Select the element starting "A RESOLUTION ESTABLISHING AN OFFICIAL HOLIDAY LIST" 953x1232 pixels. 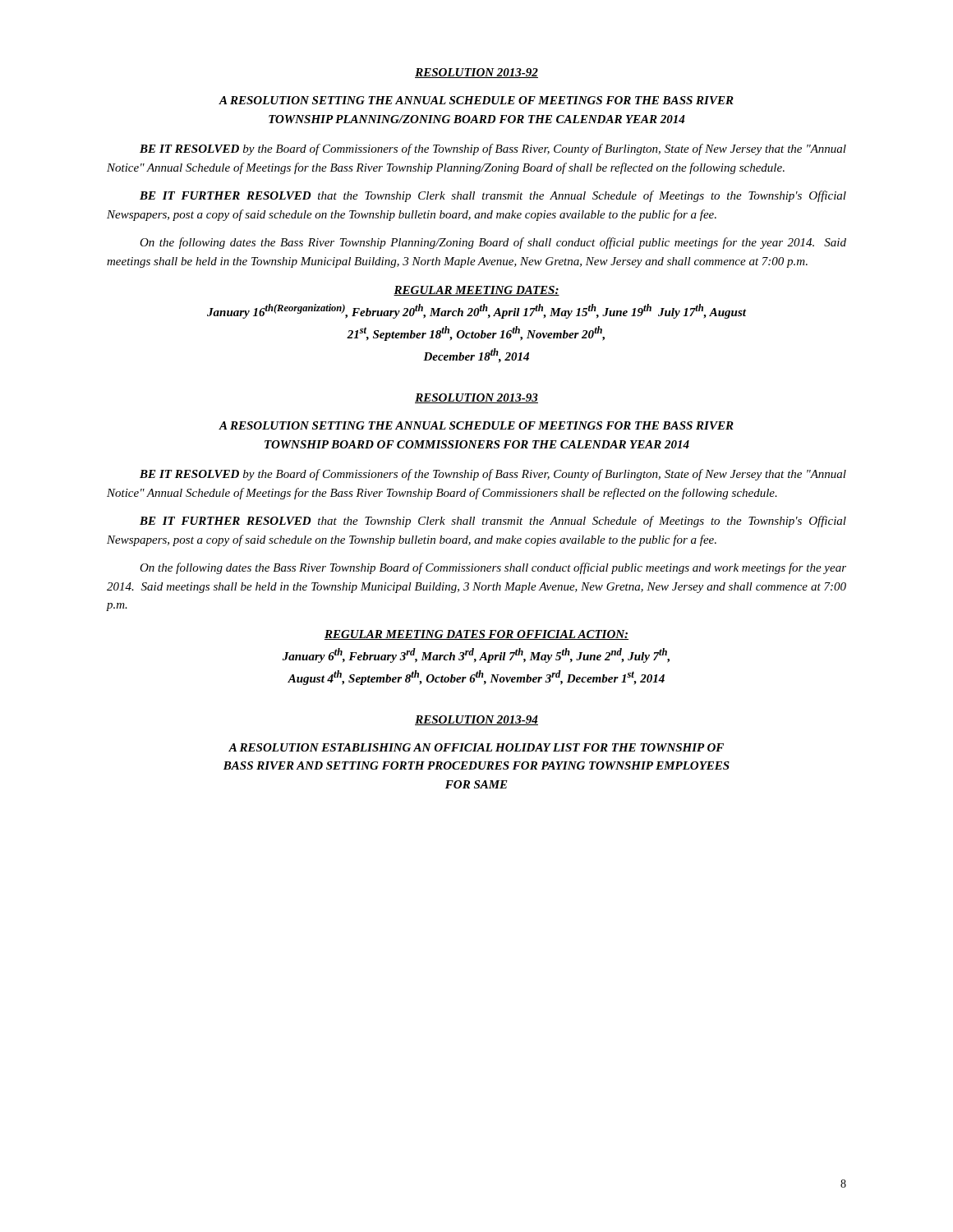coord(476,766)
